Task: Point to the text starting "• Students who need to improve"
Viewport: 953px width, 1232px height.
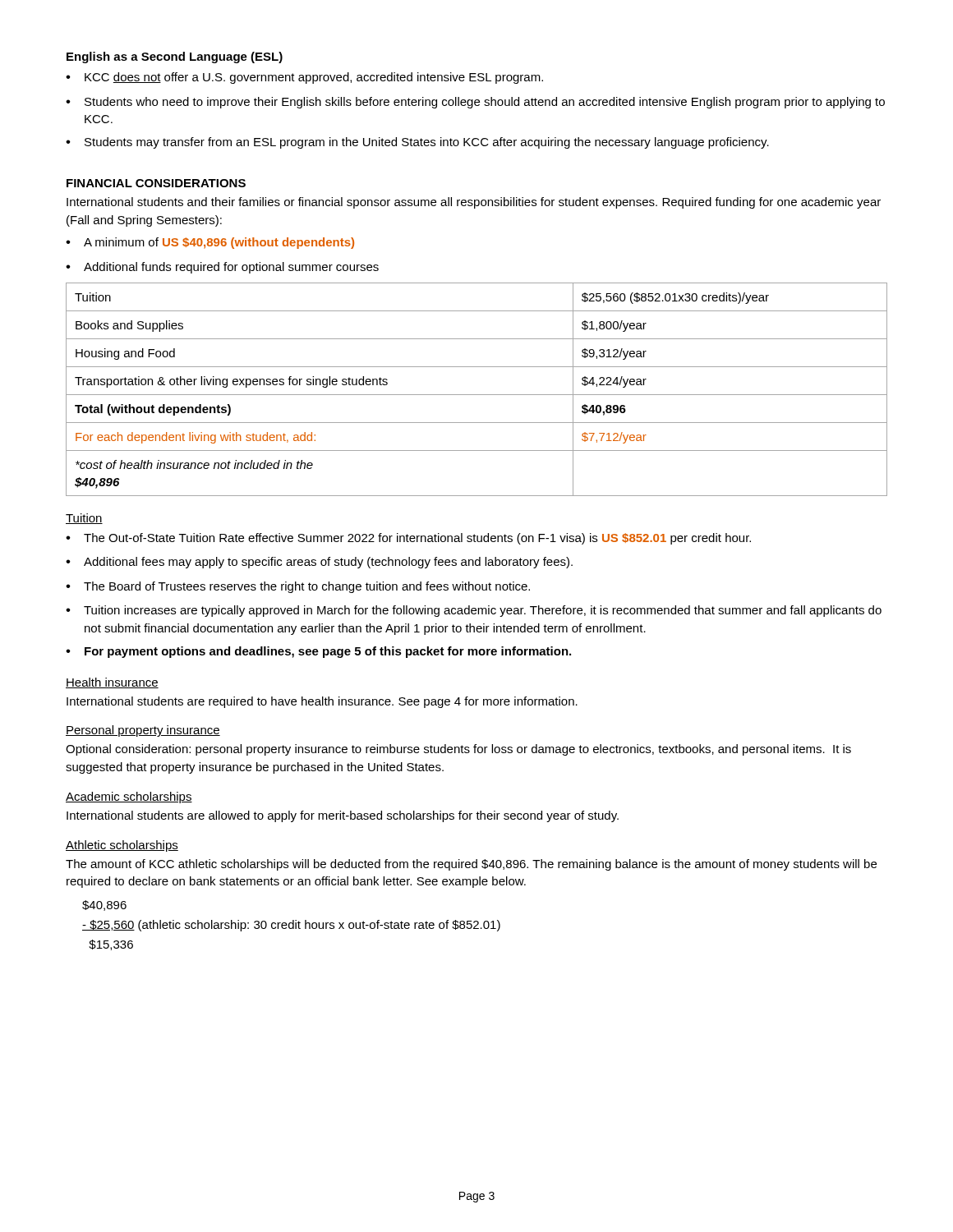Action: 476,110
